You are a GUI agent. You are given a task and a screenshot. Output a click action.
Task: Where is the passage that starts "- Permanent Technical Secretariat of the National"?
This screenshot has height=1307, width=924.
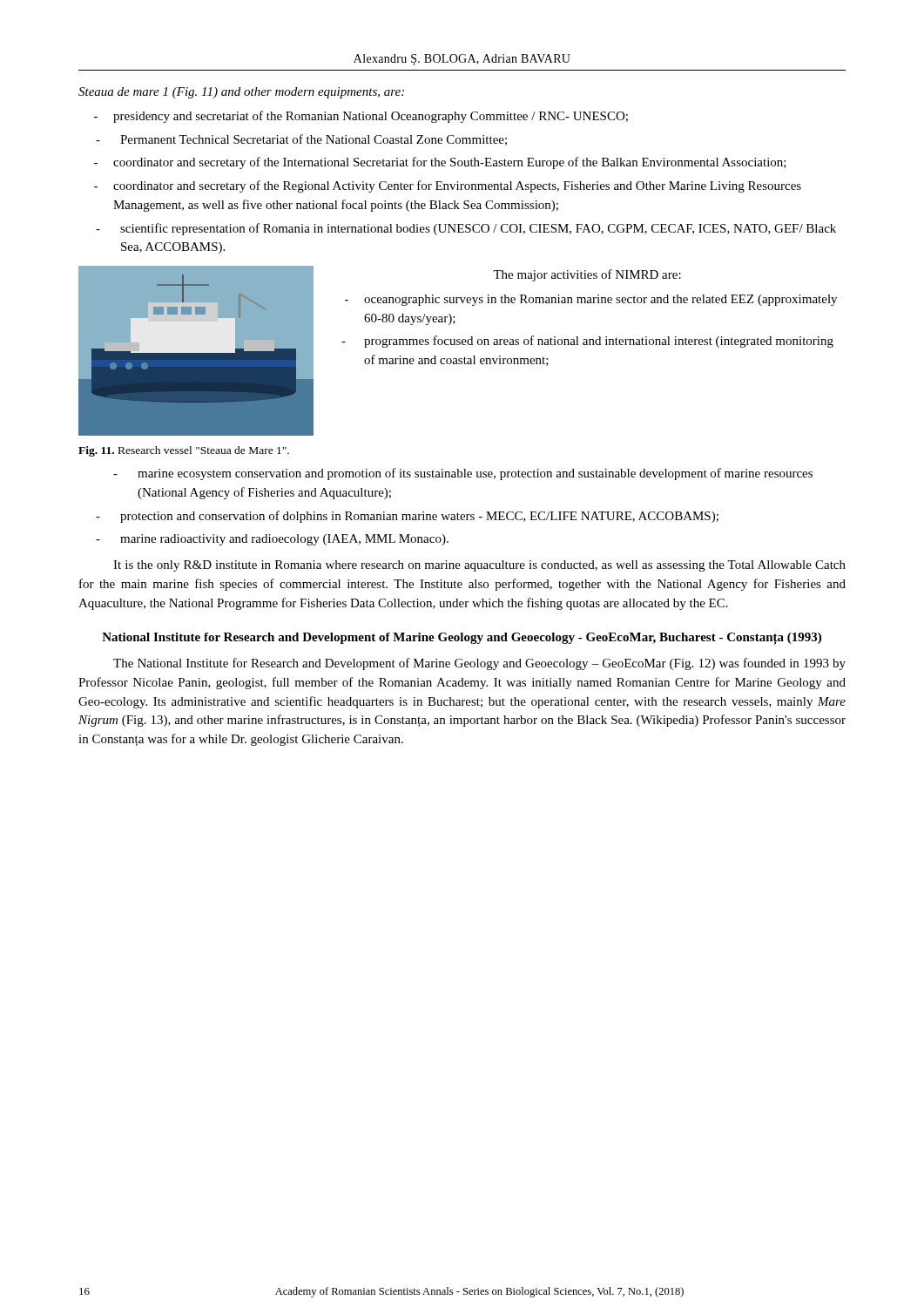click(x=462, y=140)
